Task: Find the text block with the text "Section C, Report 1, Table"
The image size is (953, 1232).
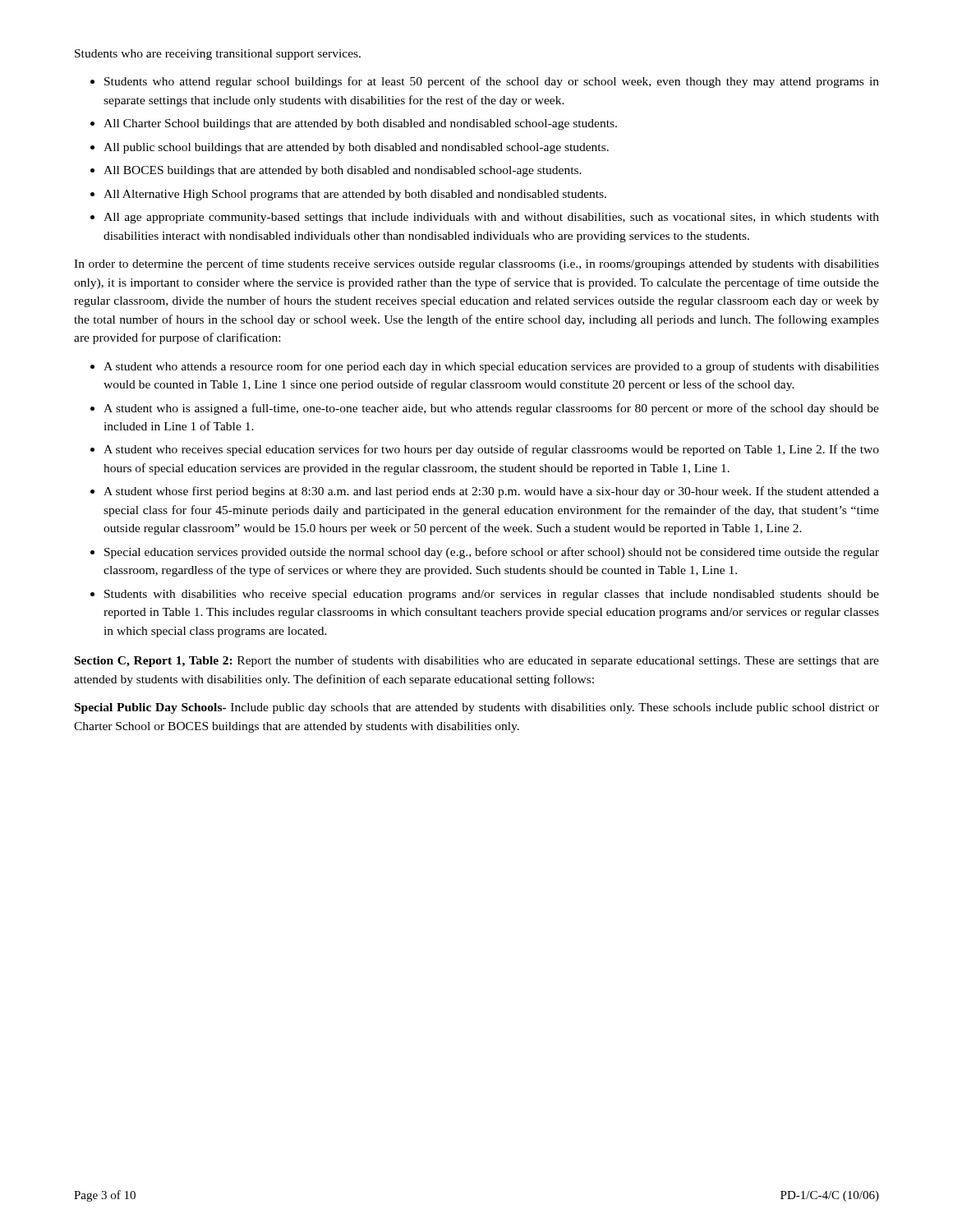Action: point(476,669)
